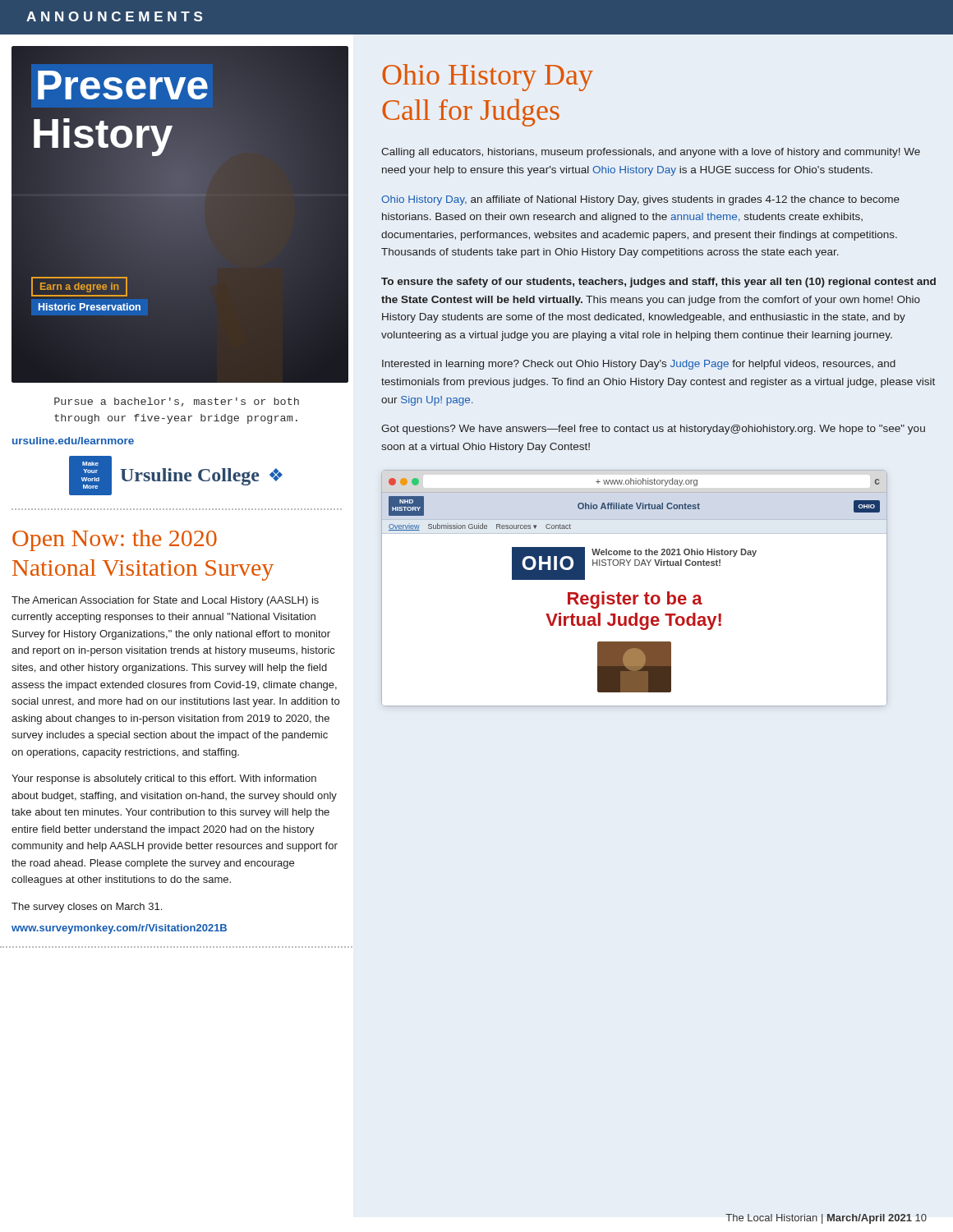This screenshot has height=1232, width=953.
Task: Click the passage that begins "The survey closes on March"
Action: [87, 906]
